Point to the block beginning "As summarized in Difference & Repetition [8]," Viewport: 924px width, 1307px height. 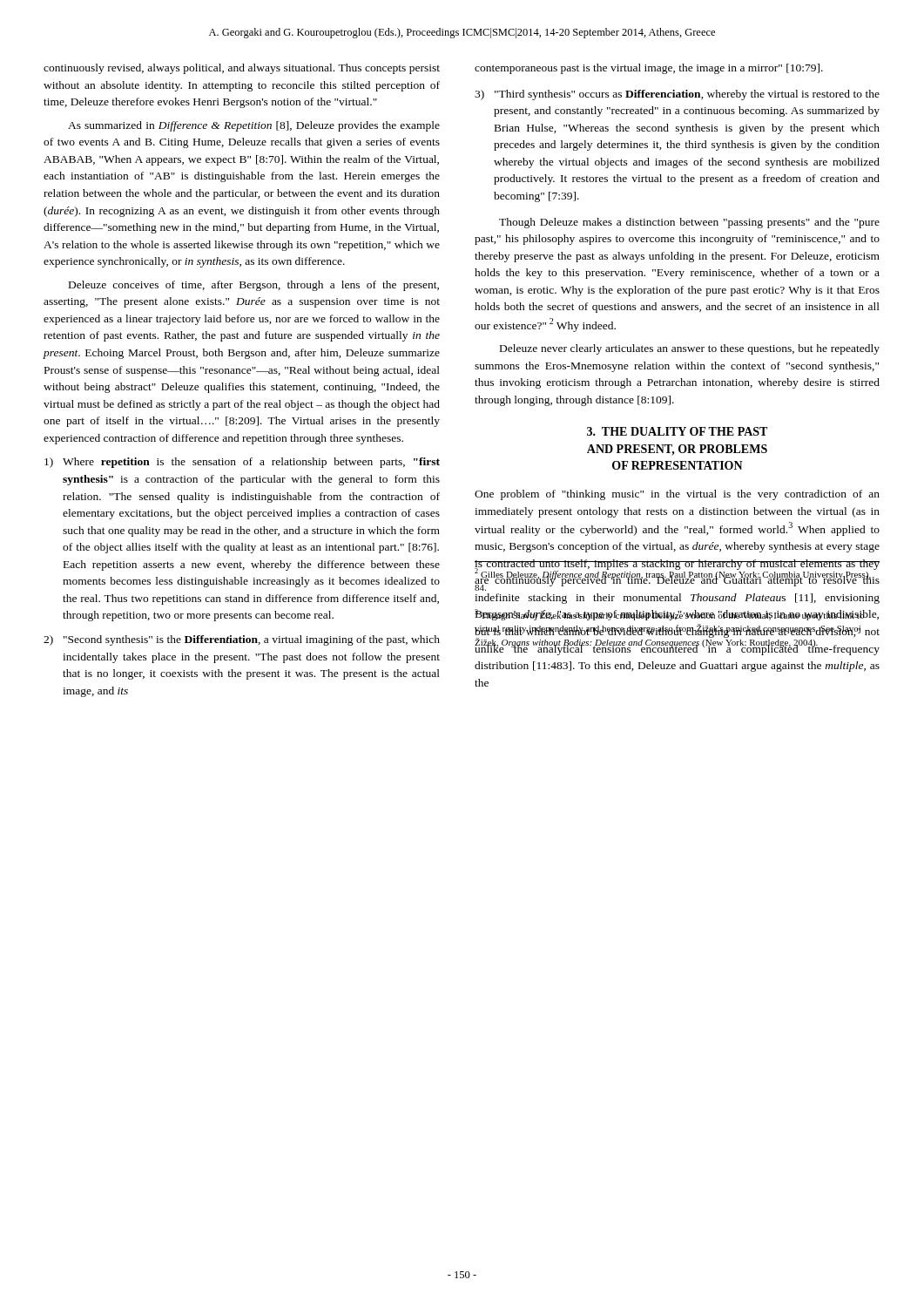pyautogui.click(x=242, y=193)
